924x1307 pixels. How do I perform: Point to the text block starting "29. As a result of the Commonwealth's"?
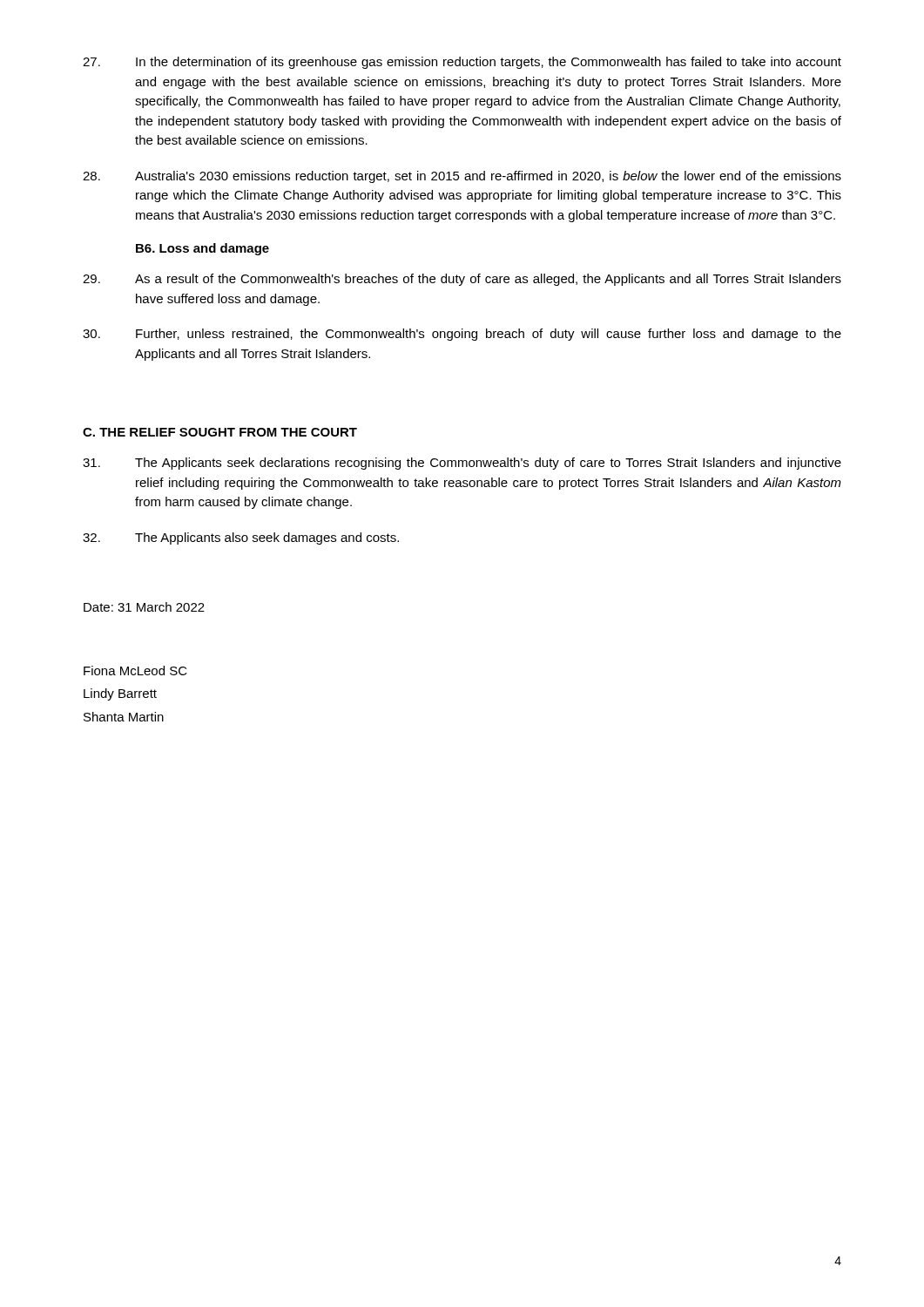462,289
